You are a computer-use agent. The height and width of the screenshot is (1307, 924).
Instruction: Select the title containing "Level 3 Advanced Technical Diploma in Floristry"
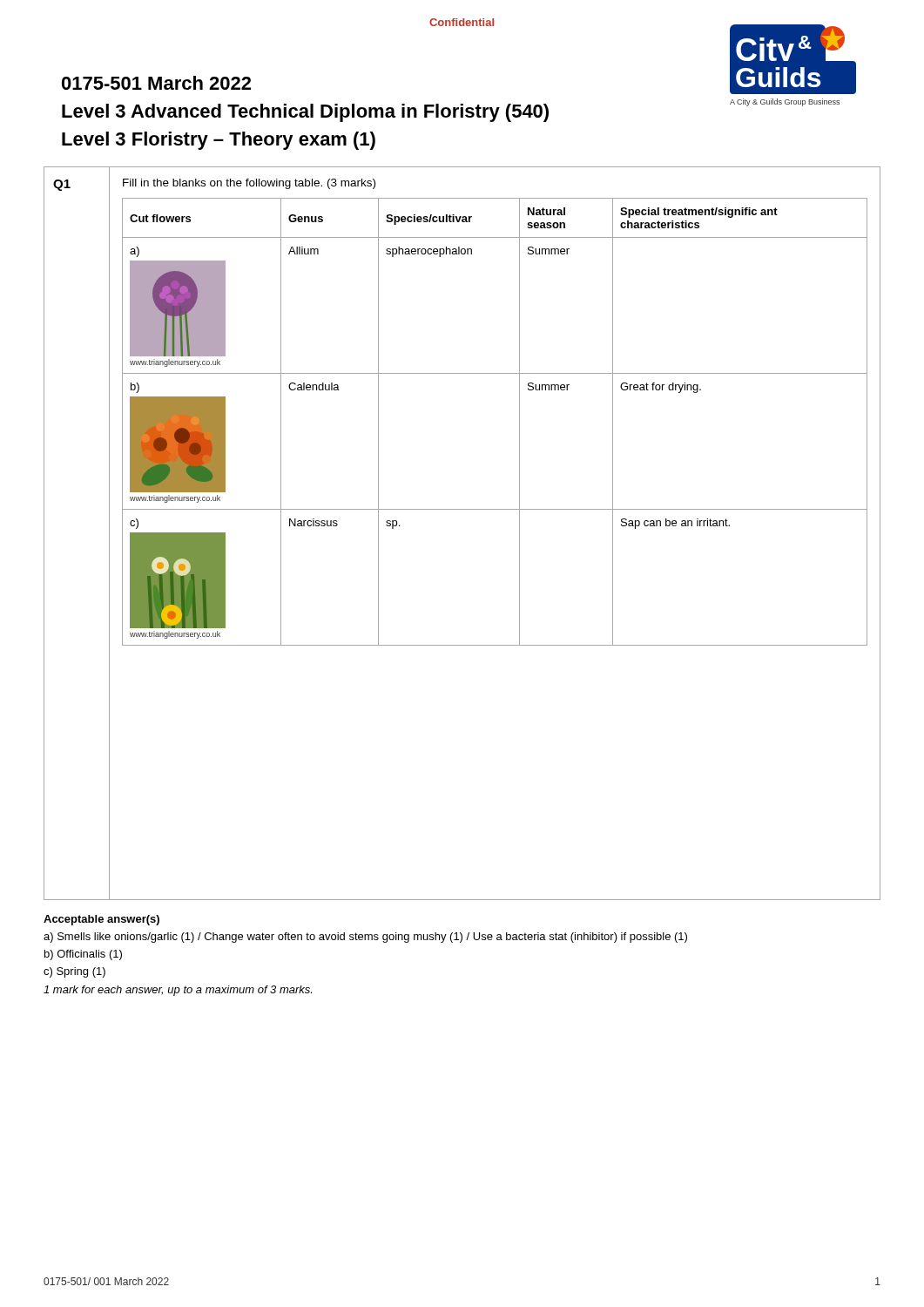305,111
